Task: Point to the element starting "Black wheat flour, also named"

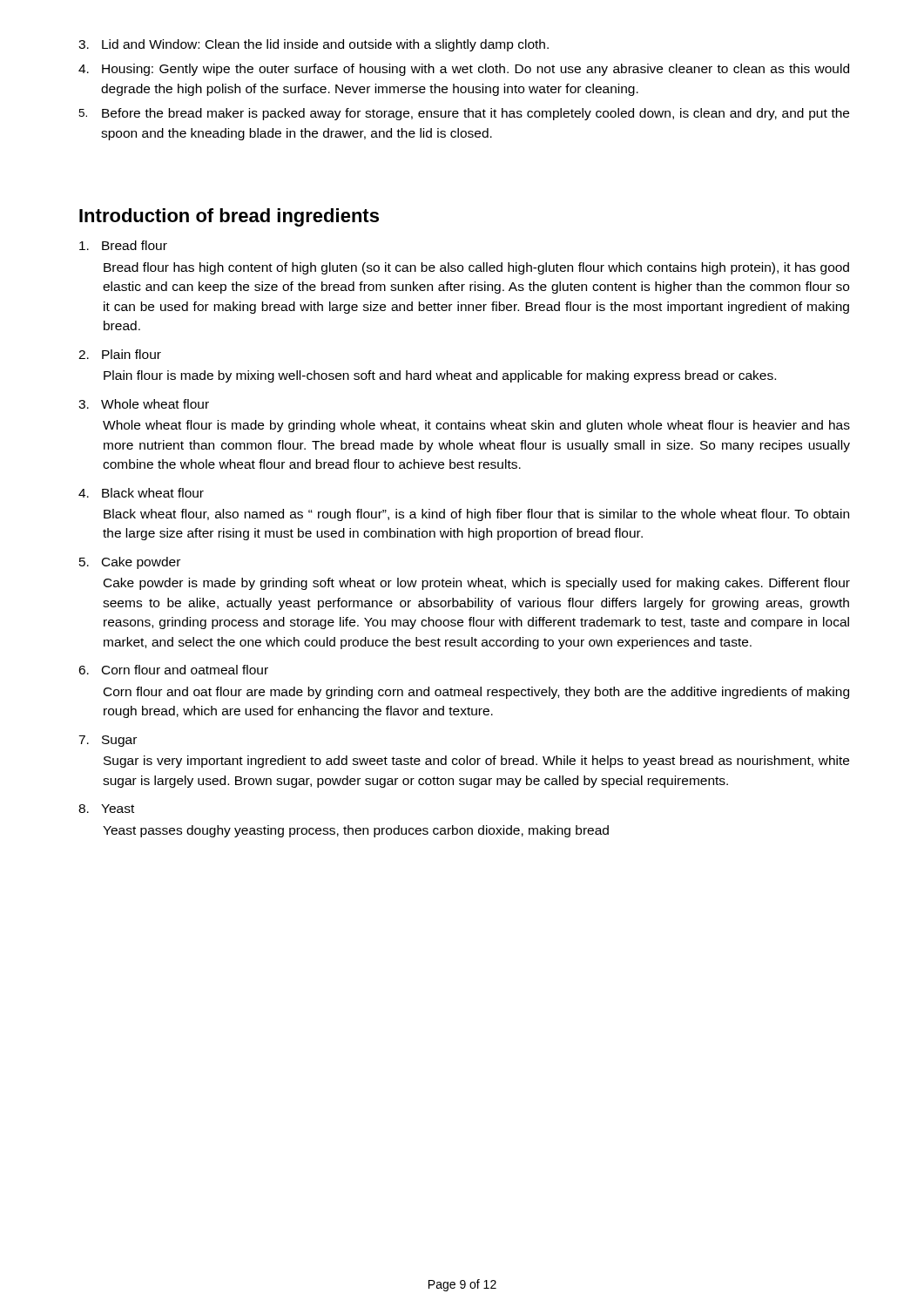Action: (476, 523)
